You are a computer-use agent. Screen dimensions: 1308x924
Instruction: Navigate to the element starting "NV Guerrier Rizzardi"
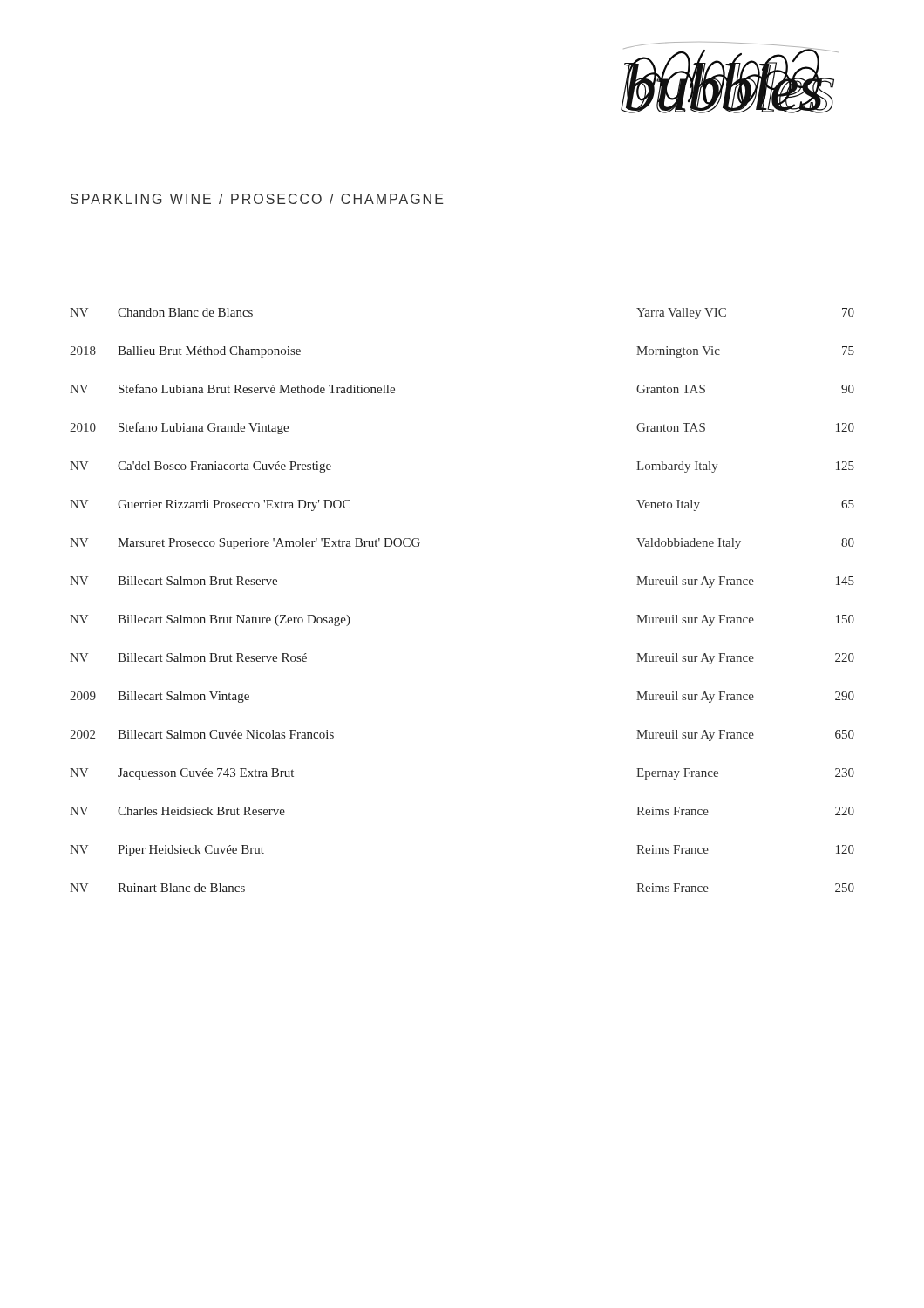pos(238,505)
